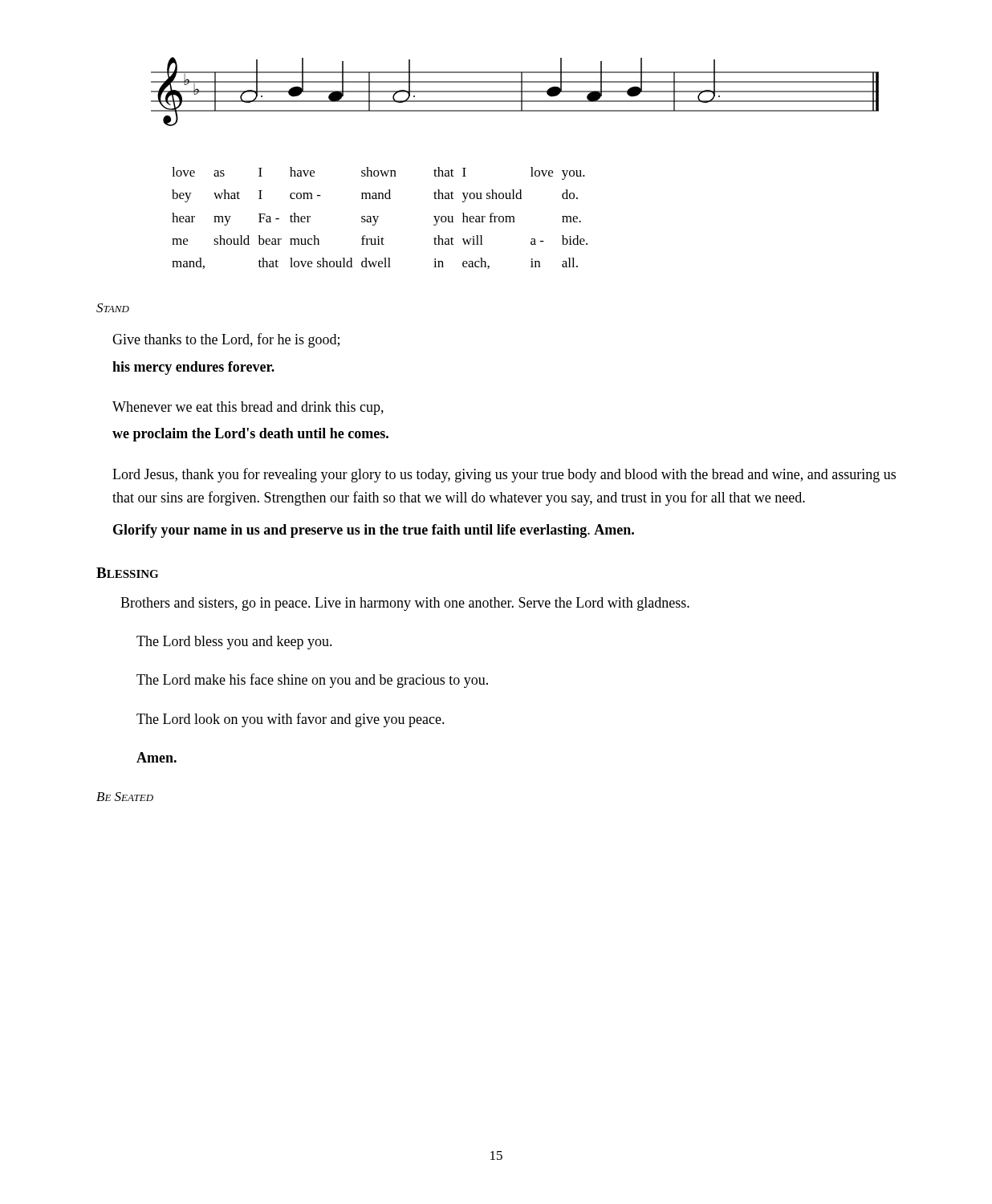Point to the element starting "Give thanks to the Lord, for he is"
The width and height of the screenshot is (992, 1204).
point(226,340)
